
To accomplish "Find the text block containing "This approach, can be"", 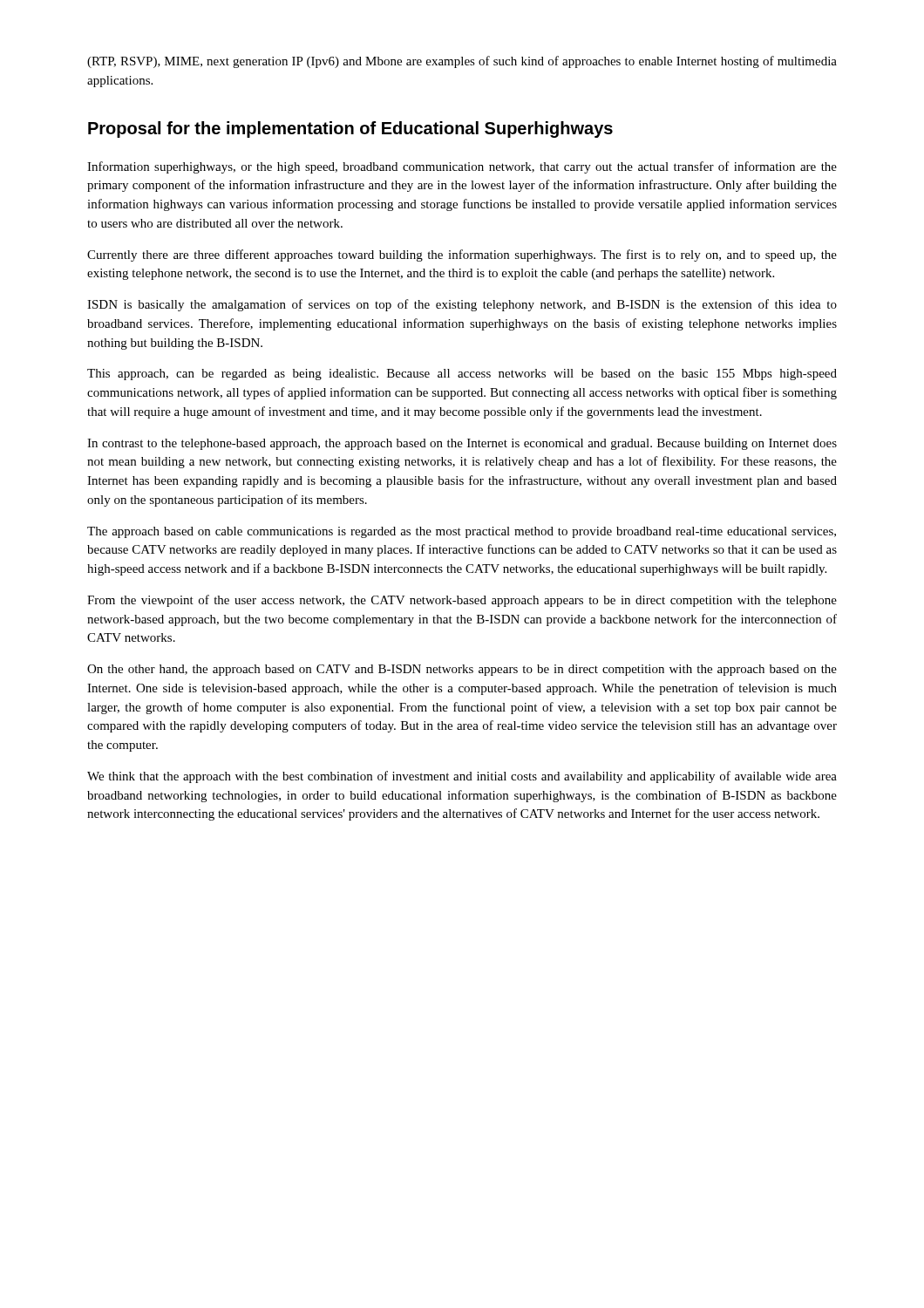I will tap(462, 393).
